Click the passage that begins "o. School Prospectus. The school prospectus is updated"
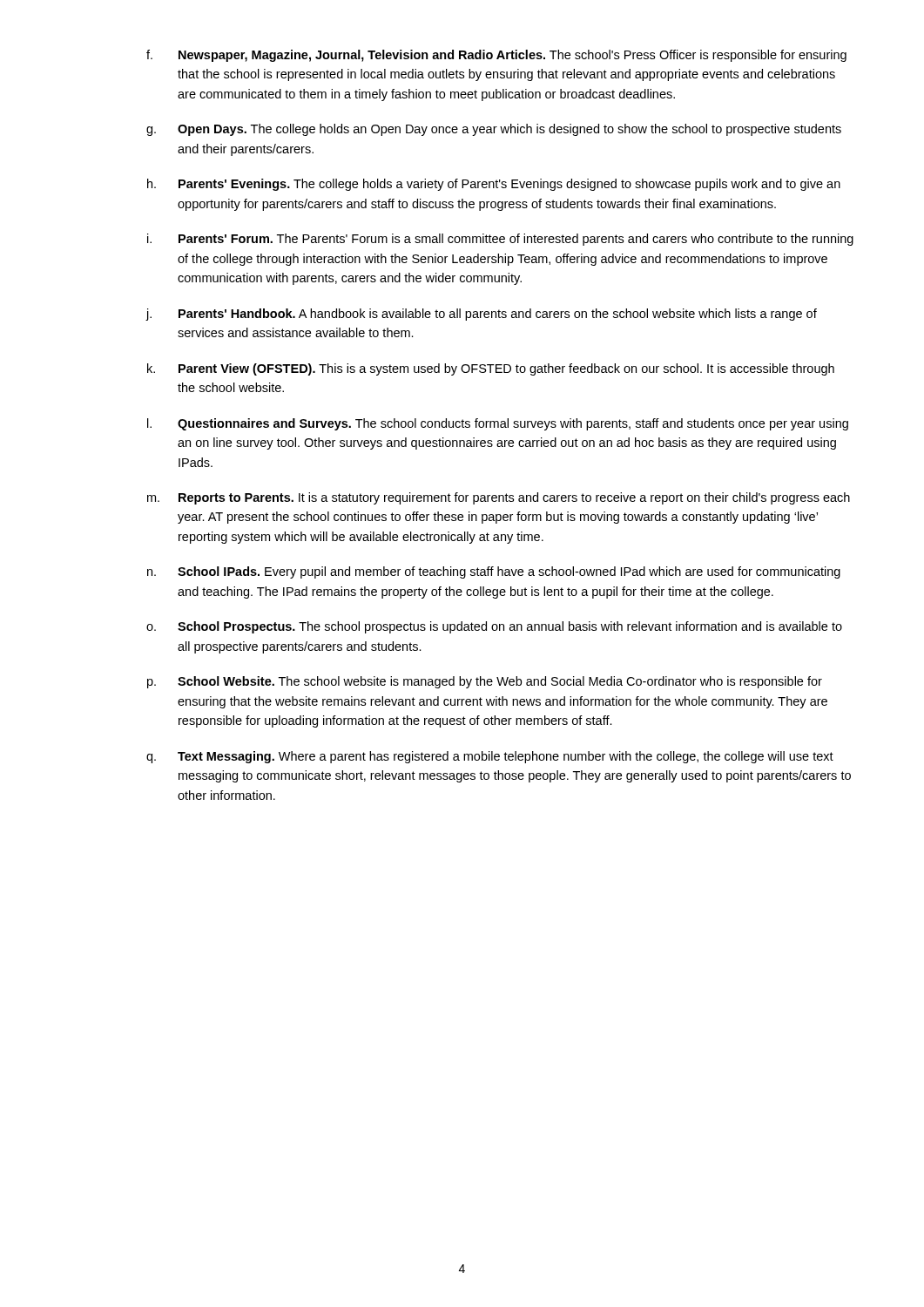This screenshot has width=924, height=1307. [x=500, y=637]
